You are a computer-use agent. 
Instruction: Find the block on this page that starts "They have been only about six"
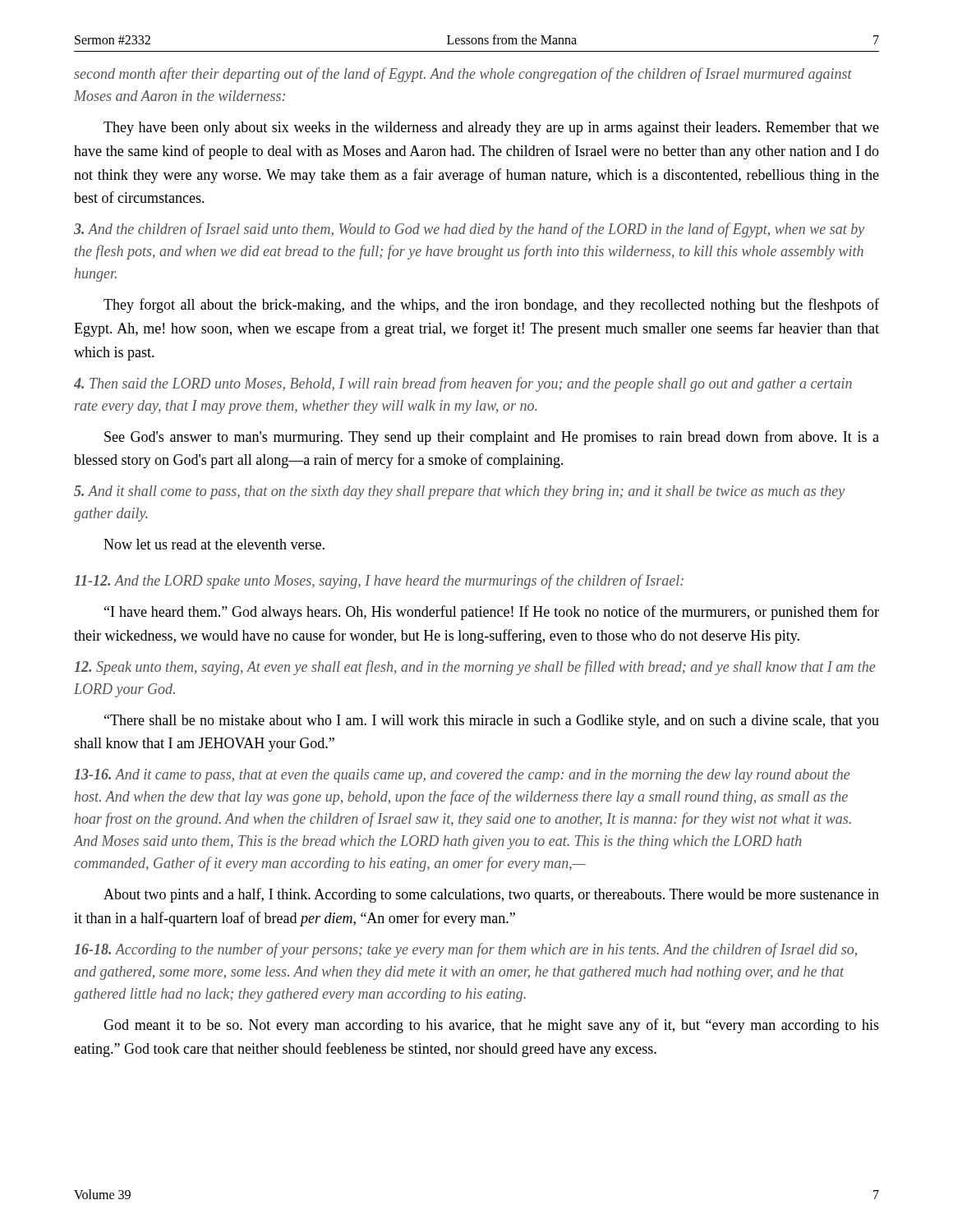(x=476, y=163)
